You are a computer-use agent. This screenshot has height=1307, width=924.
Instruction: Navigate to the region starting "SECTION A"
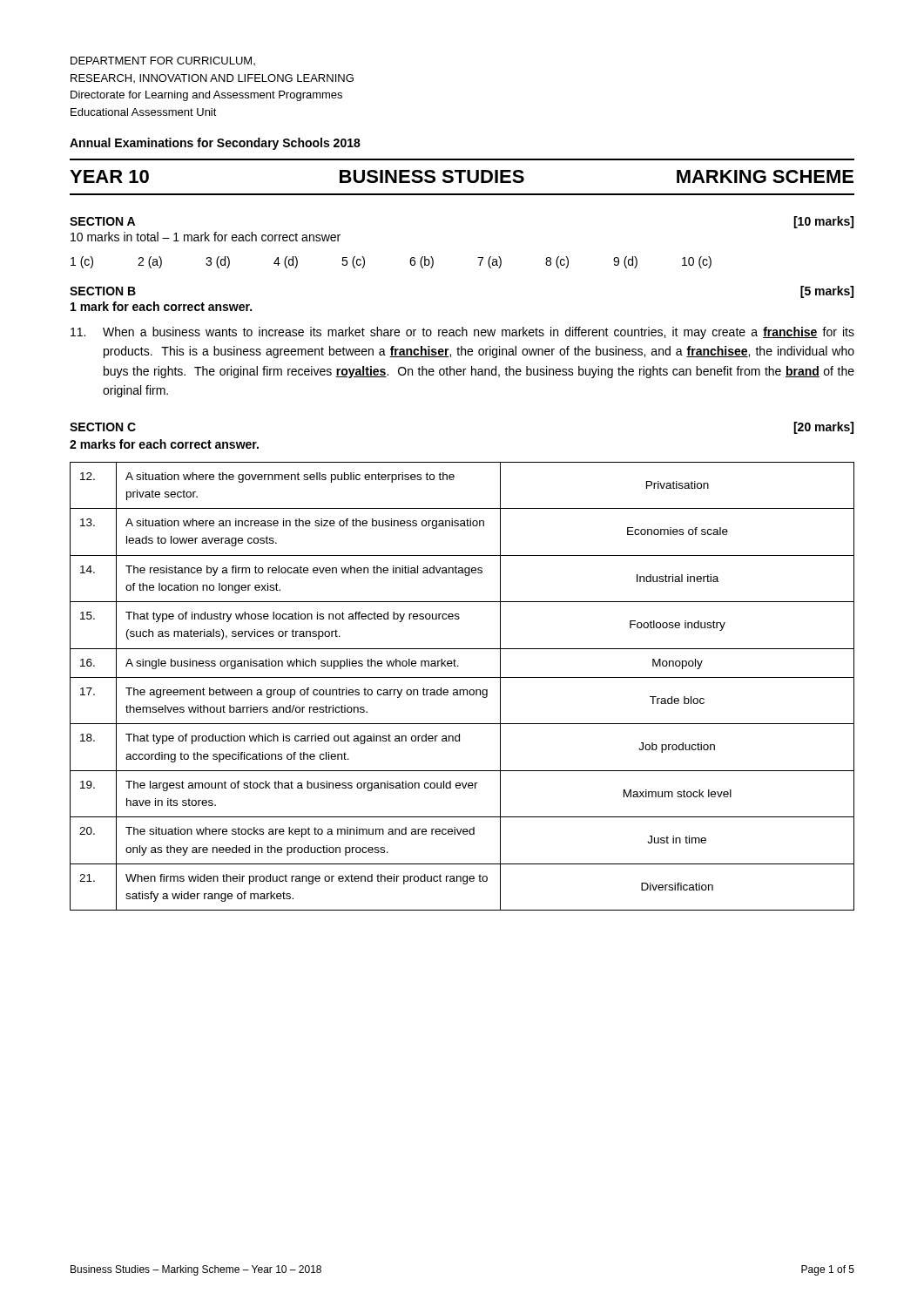[x=103, y=221]
